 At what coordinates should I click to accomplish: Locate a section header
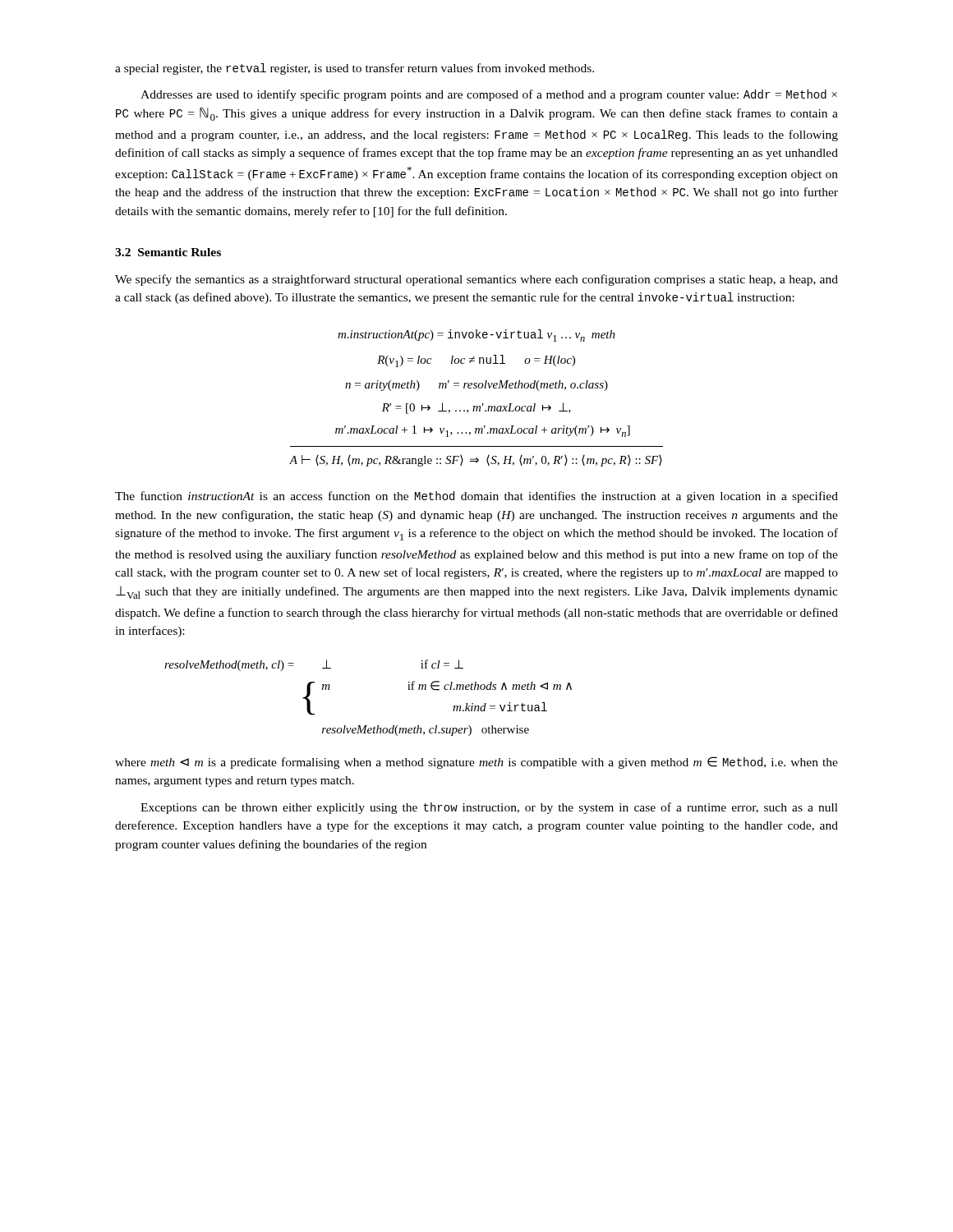pyautogui.click(x=168, y=252)
